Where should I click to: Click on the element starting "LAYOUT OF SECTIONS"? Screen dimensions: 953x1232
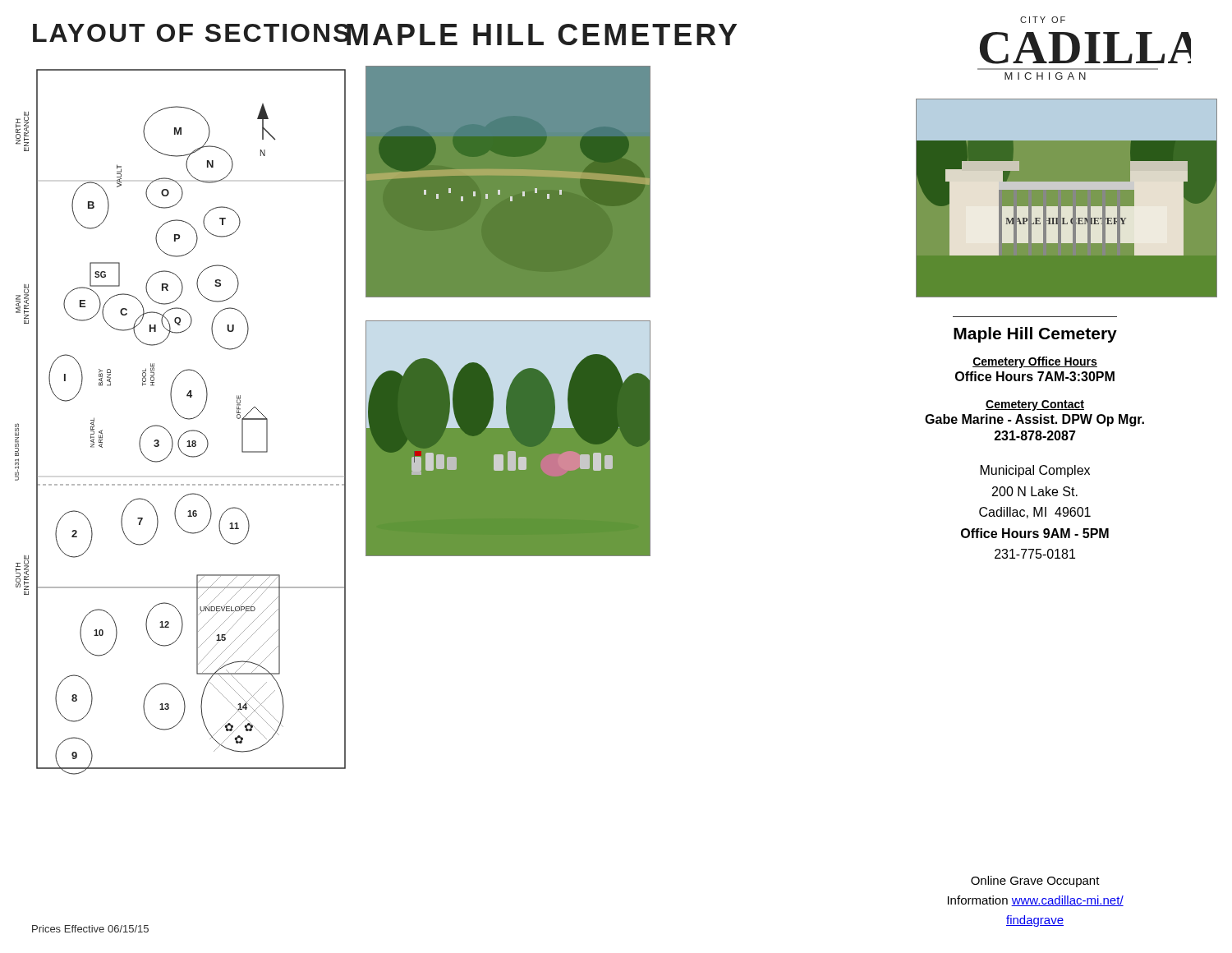pos(192,33)
